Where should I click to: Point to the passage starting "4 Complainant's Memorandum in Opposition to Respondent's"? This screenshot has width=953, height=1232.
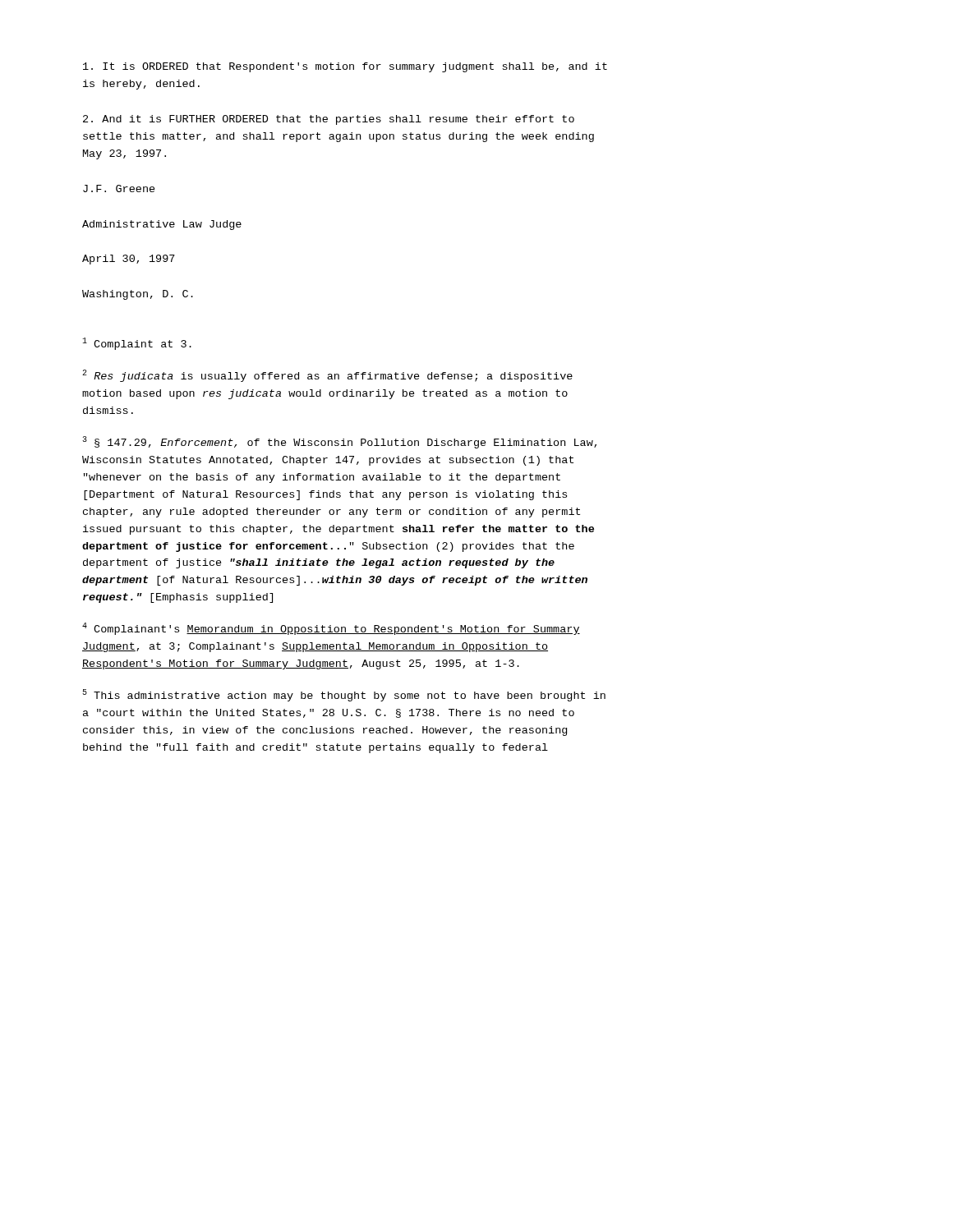click(x=331, y=646)
